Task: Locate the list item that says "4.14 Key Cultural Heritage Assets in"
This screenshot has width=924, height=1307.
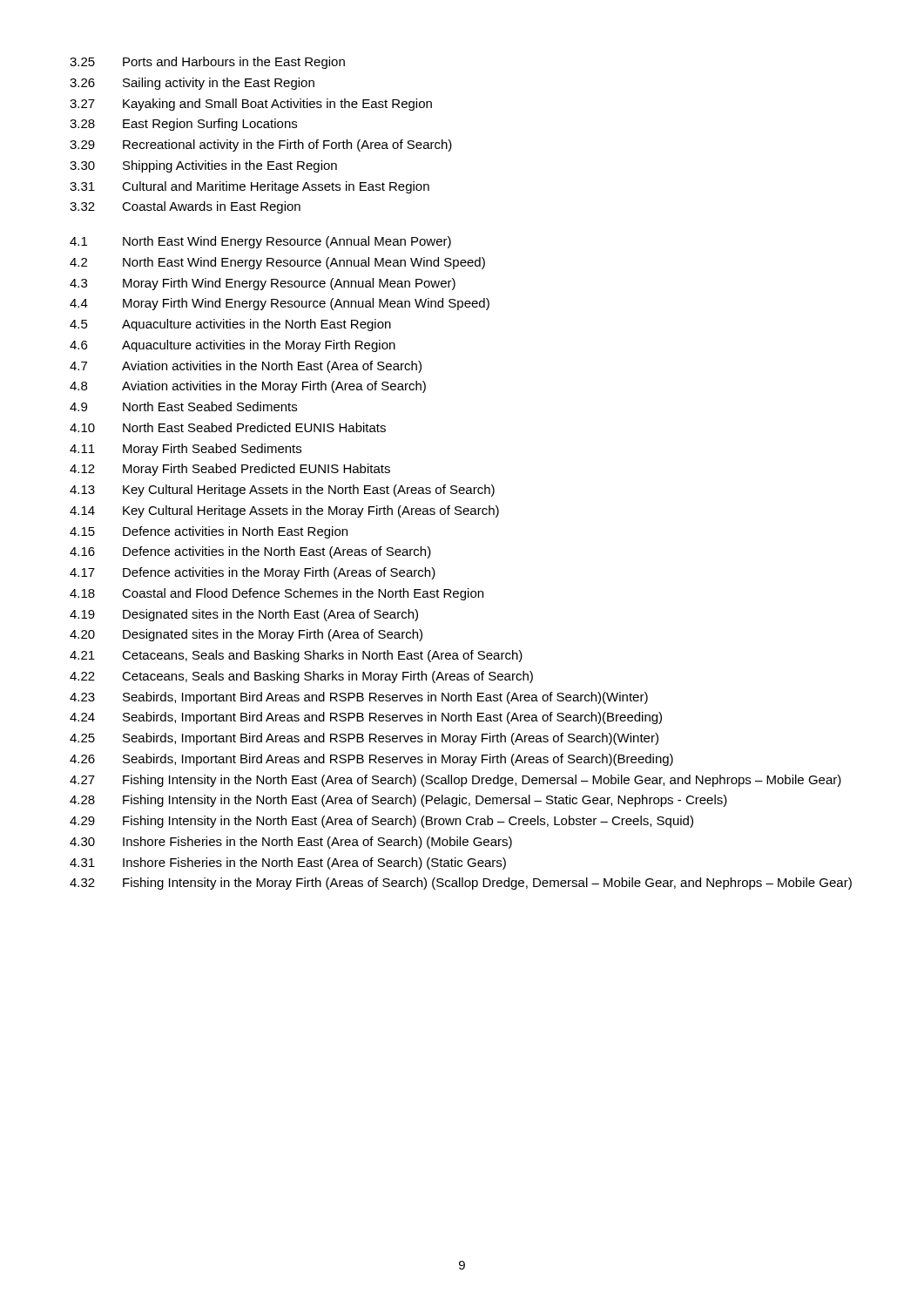Action: [462, 510]
